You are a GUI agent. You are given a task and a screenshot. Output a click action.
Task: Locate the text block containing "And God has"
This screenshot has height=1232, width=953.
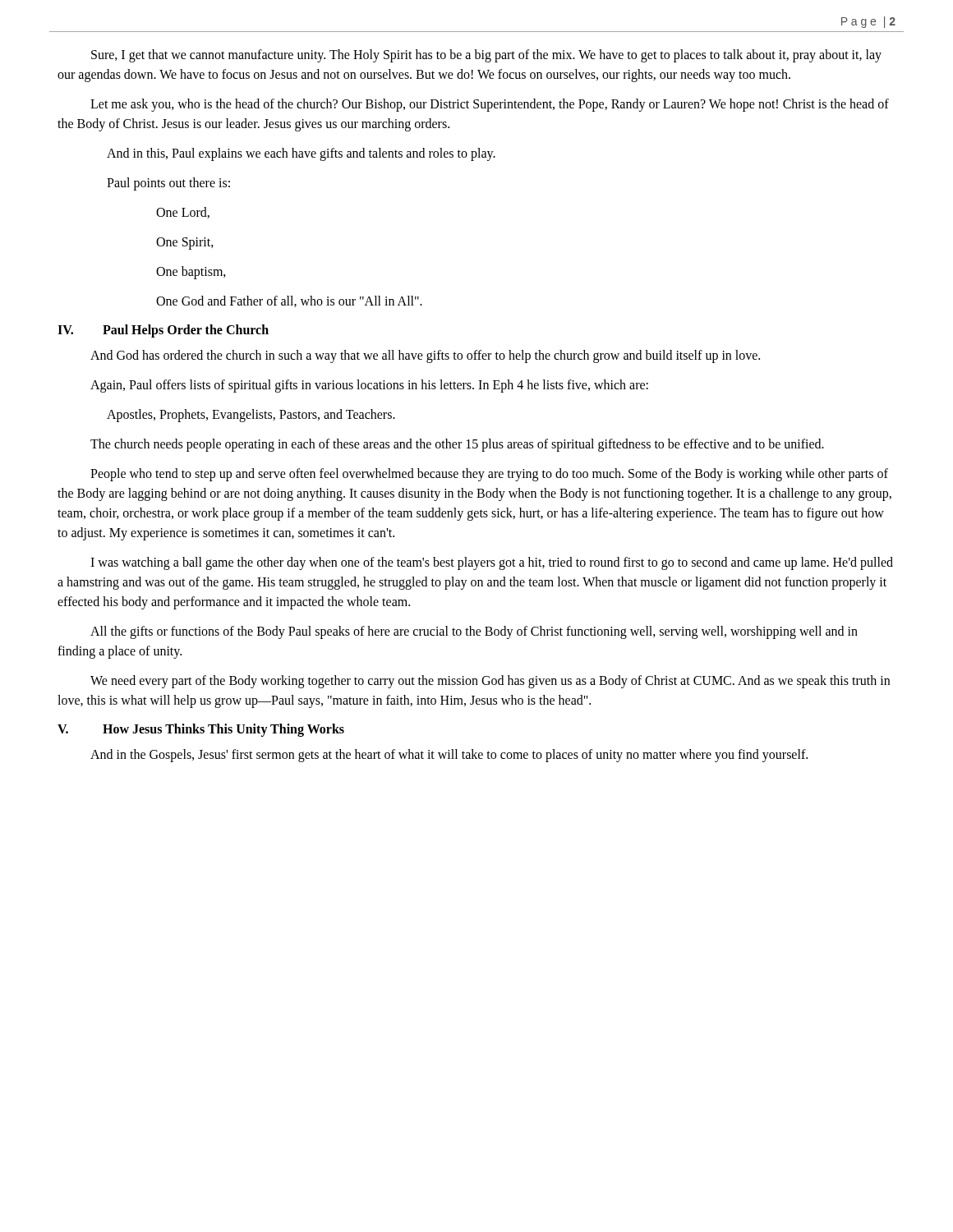point(476,528)
